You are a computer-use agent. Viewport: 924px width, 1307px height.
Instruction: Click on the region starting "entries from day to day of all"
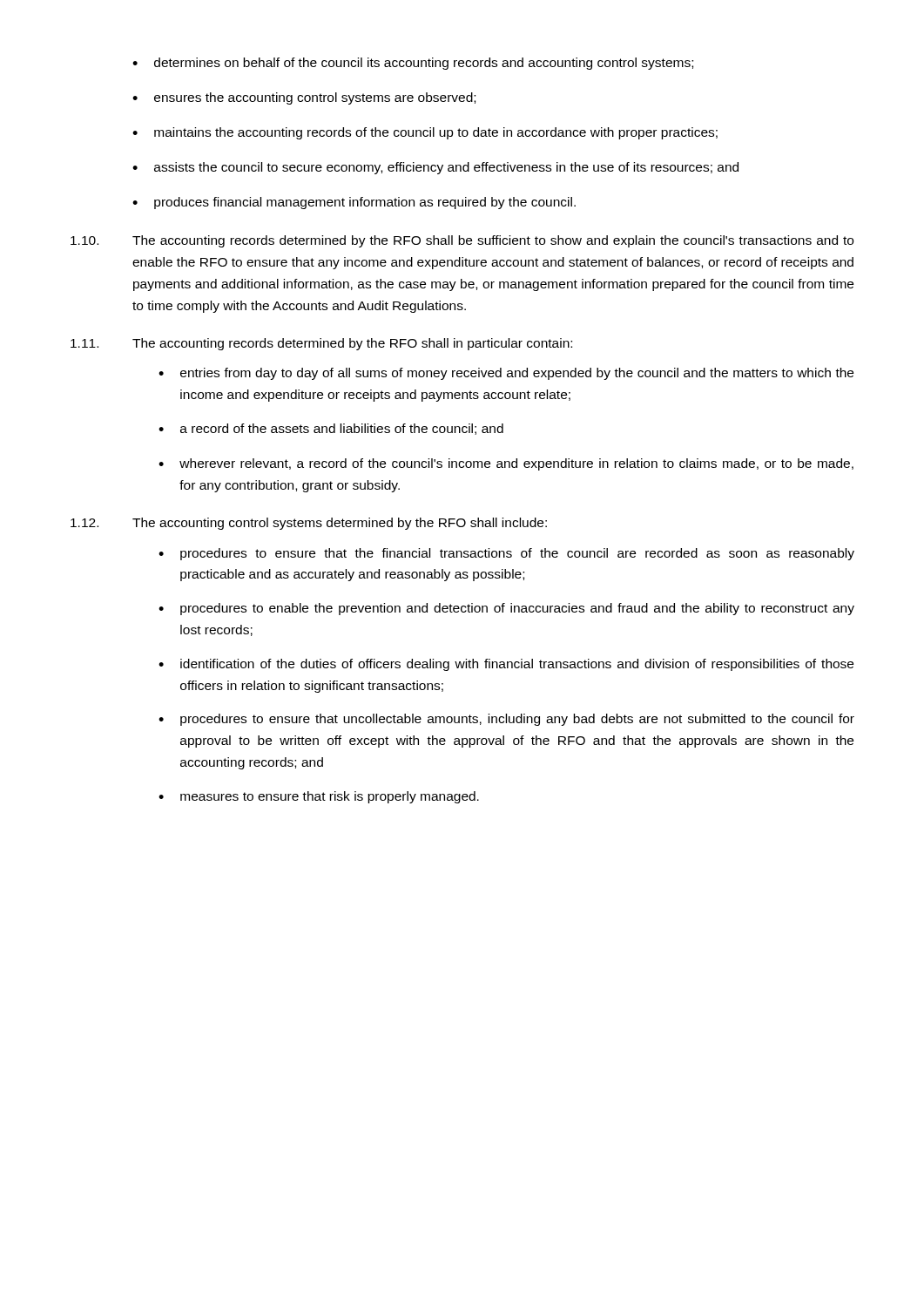tap(517, 384)
